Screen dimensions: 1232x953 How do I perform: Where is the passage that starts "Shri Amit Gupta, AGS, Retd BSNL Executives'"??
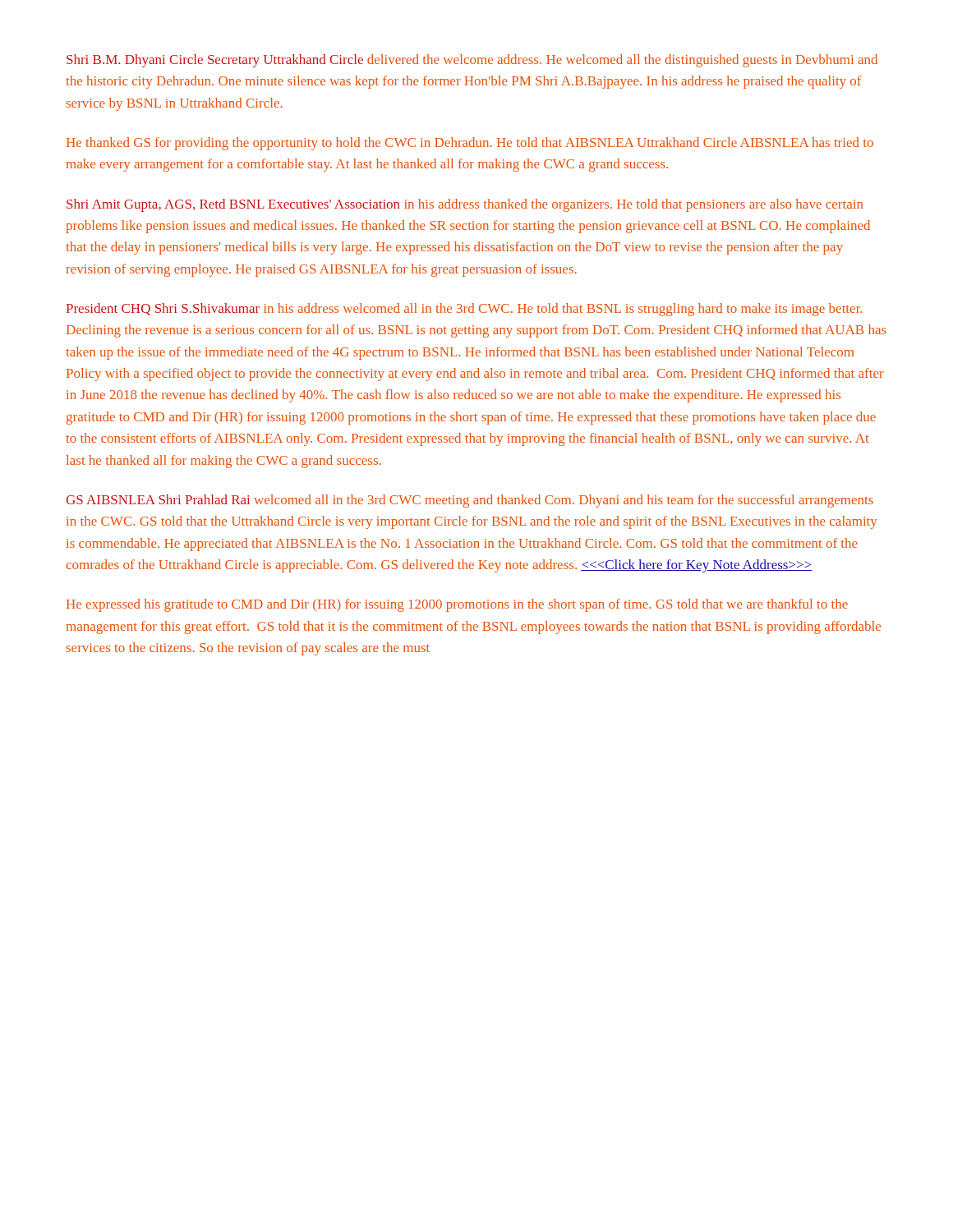pos(468,236)
